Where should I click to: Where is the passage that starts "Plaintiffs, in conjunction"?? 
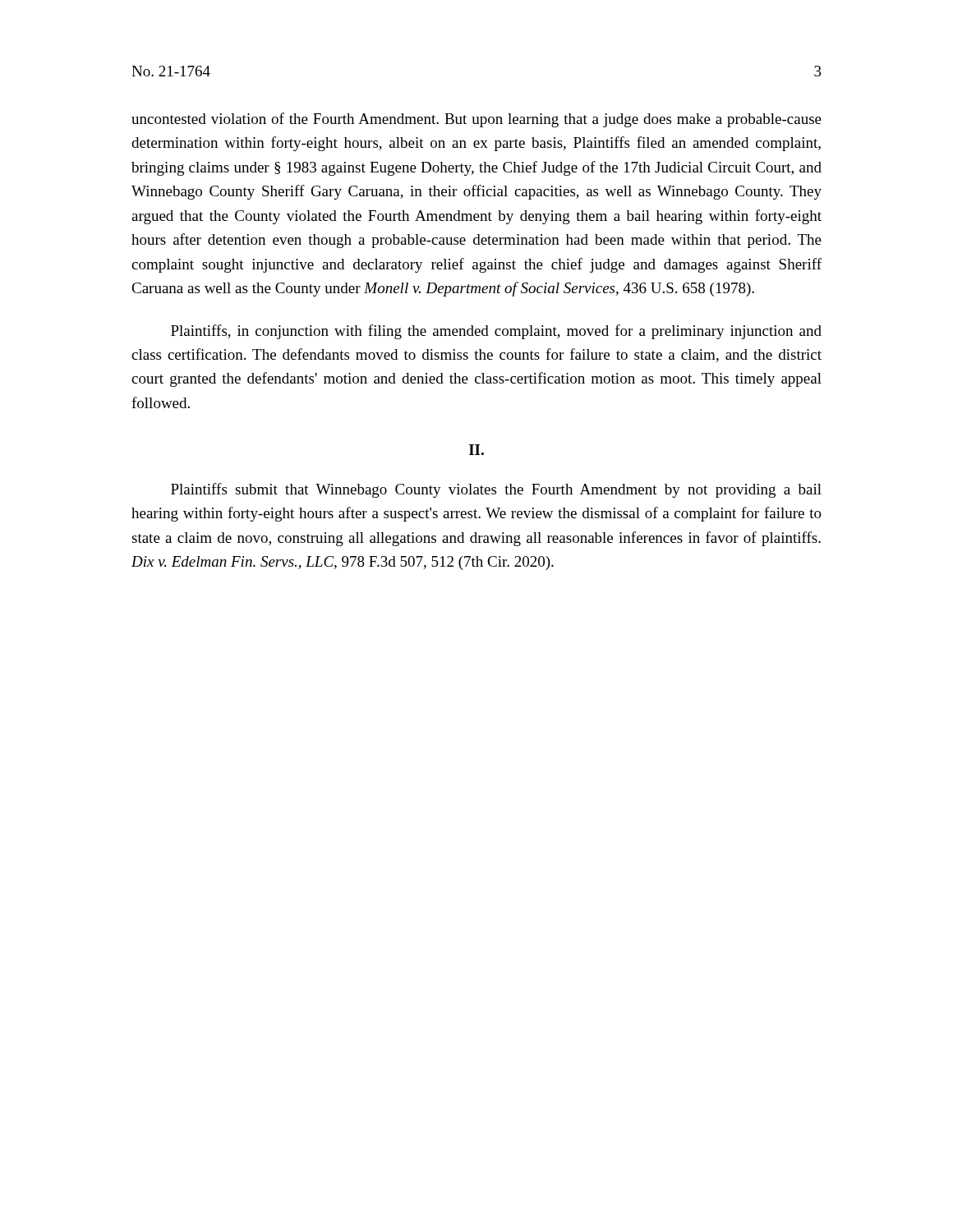coord(476,366)
